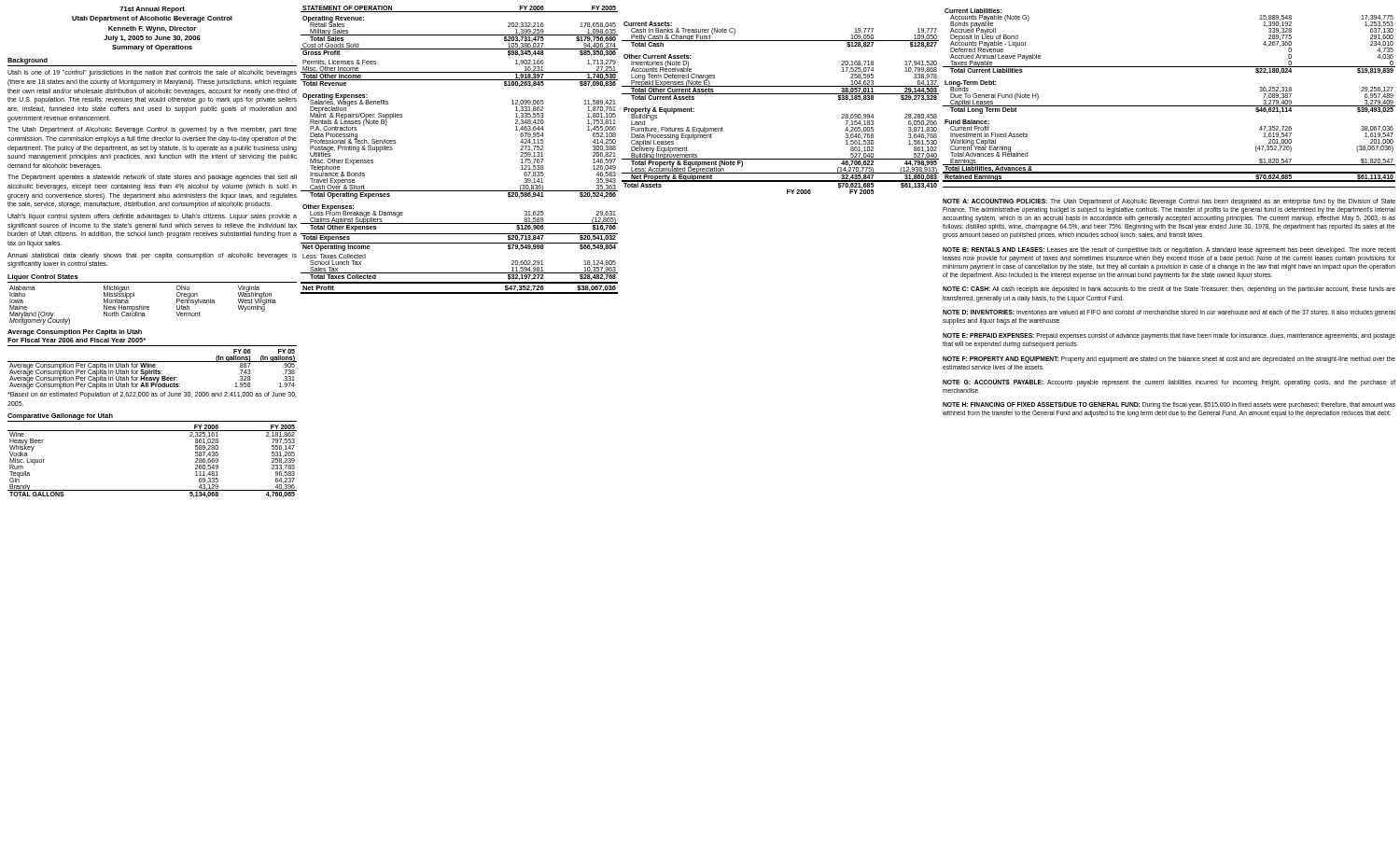This screenshot has height=850, width=1400.
Task: Where is the passage that starts "NOTE G: ACCOUNTS PAYABLE: Accounts payable represent the"?
Action: [1169, 386]
